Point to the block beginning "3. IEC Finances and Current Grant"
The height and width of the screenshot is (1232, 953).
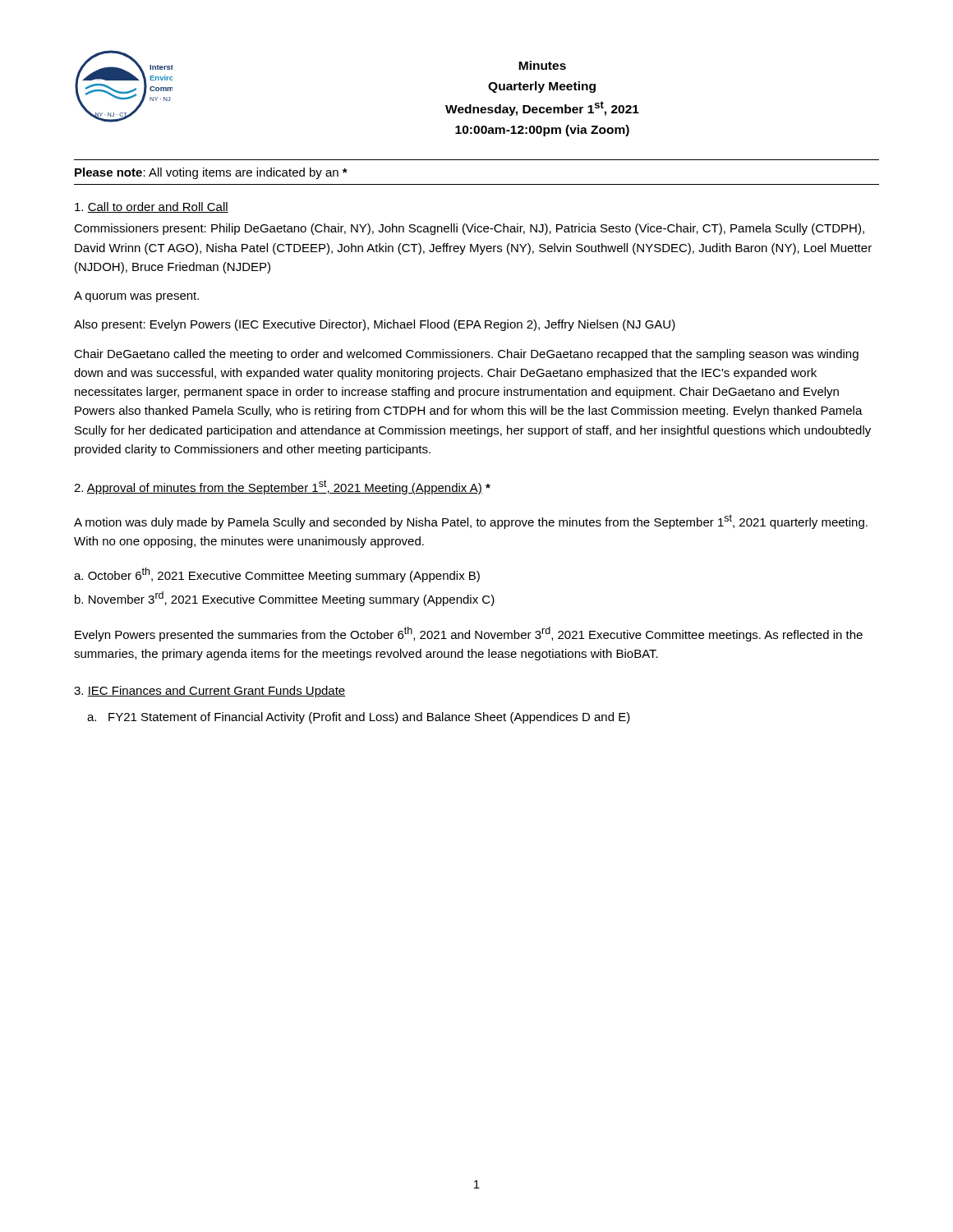point(210,690)
